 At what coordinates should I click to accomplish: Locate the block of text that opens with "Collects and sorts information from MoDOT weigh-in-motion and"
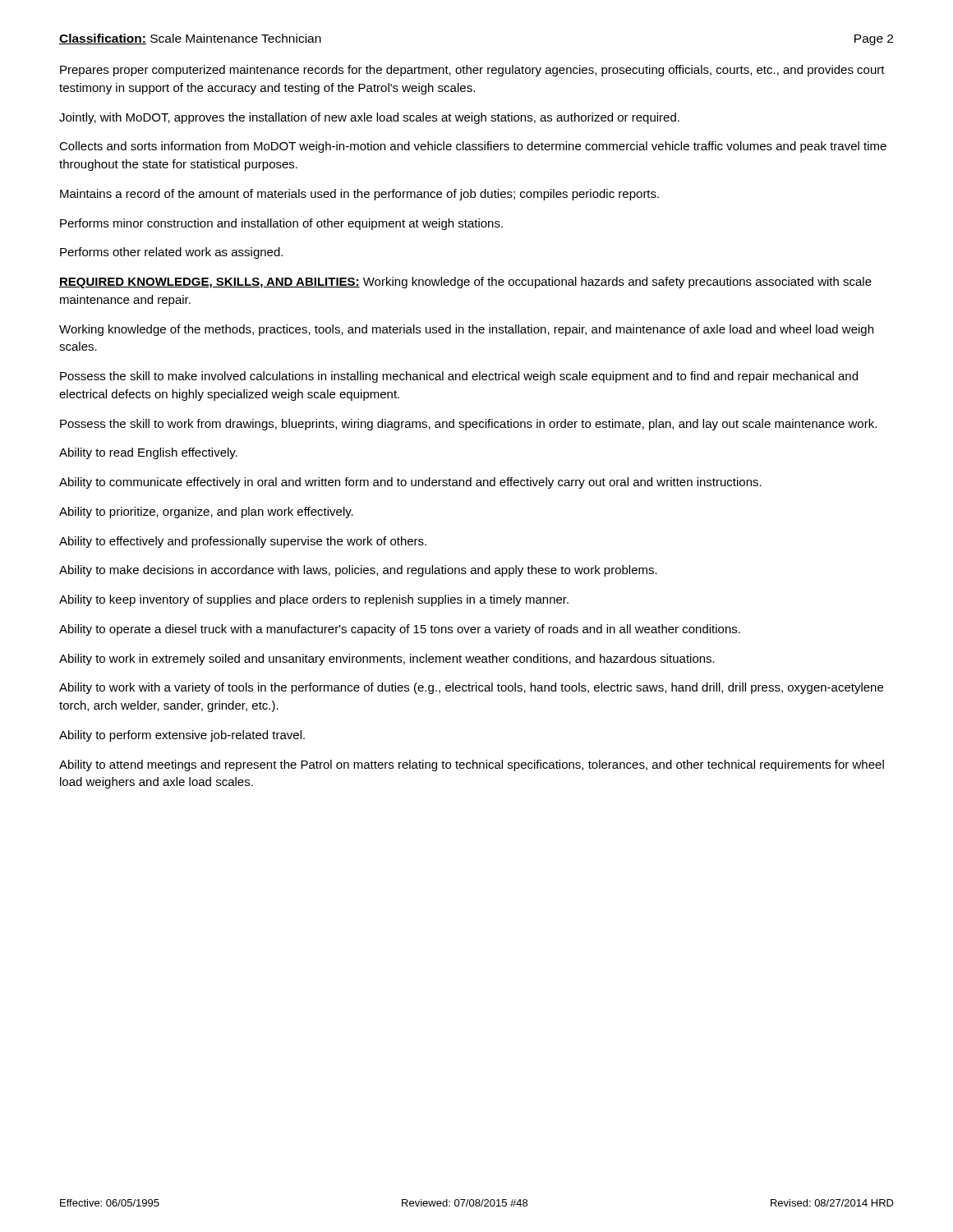tap(473, 155)
